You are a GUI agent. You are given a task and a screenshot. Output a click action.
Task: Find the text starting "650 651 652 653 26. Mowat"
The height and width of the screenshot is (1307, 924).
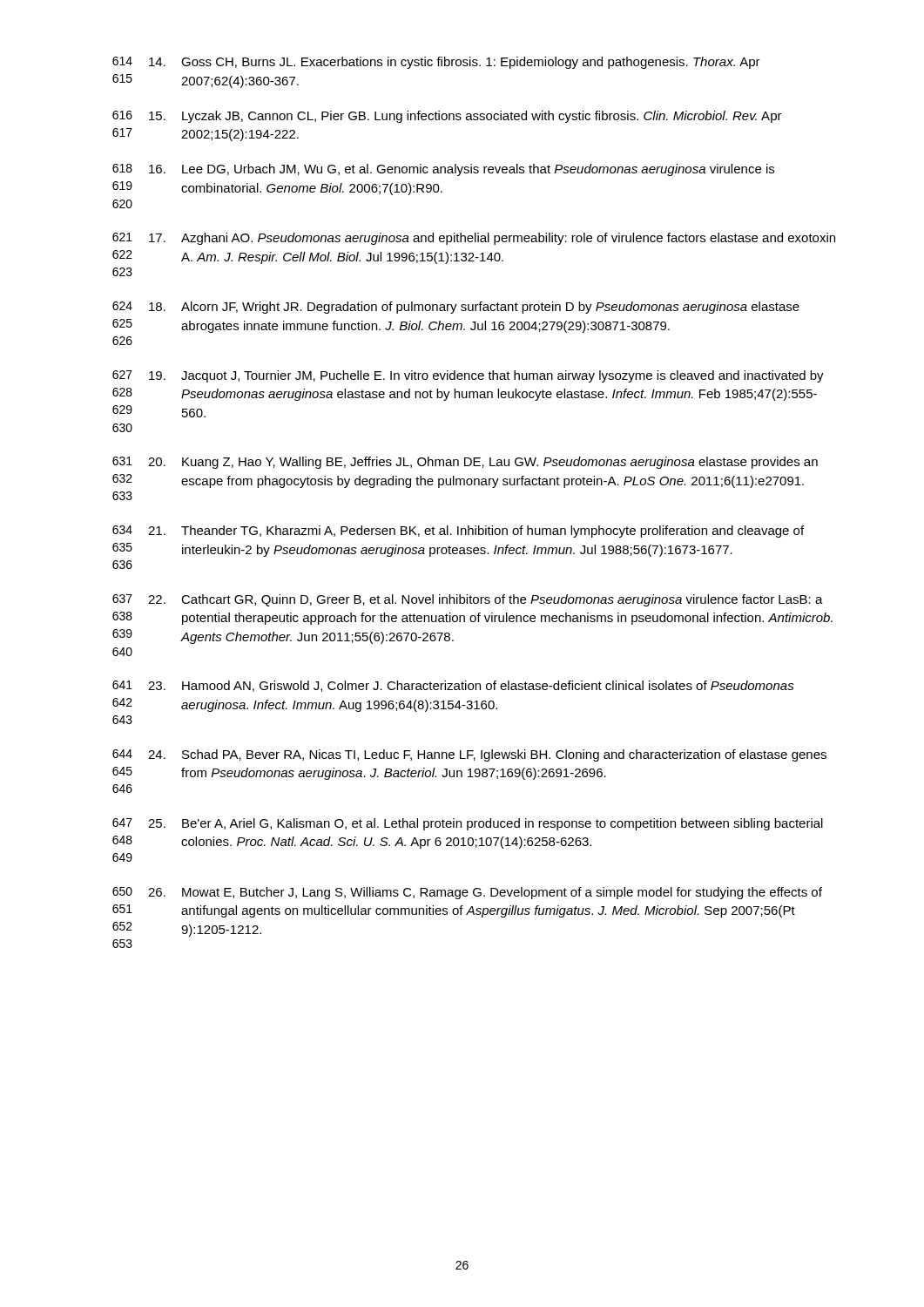(462, 918)
